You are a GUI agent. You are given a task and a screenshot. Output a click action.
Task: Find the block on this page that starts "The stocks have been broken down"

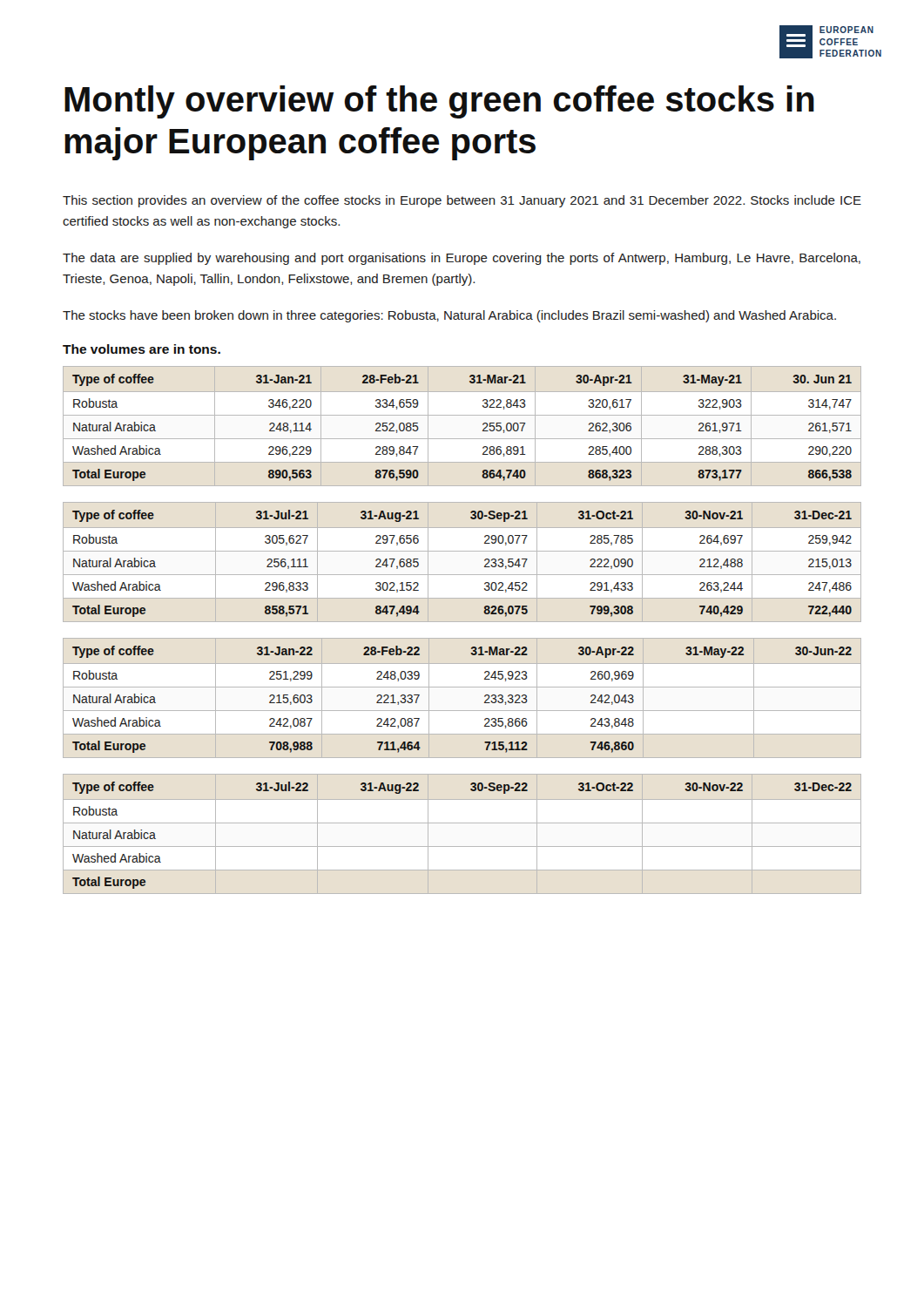(x=450, y=315)
